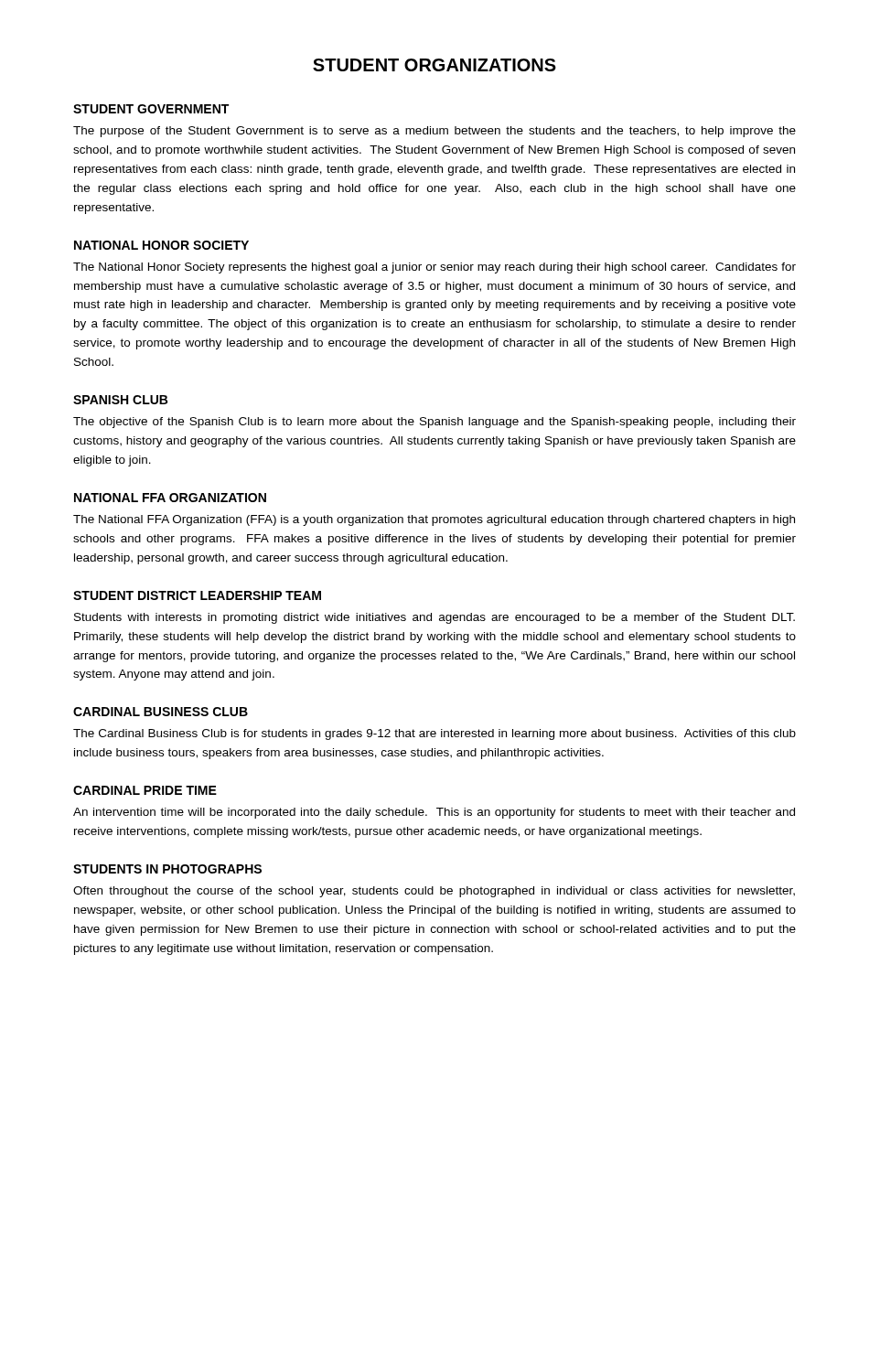
Task: Find the section header containing "CARDINAL PRIDE TIME"
Action: (145, 790)
